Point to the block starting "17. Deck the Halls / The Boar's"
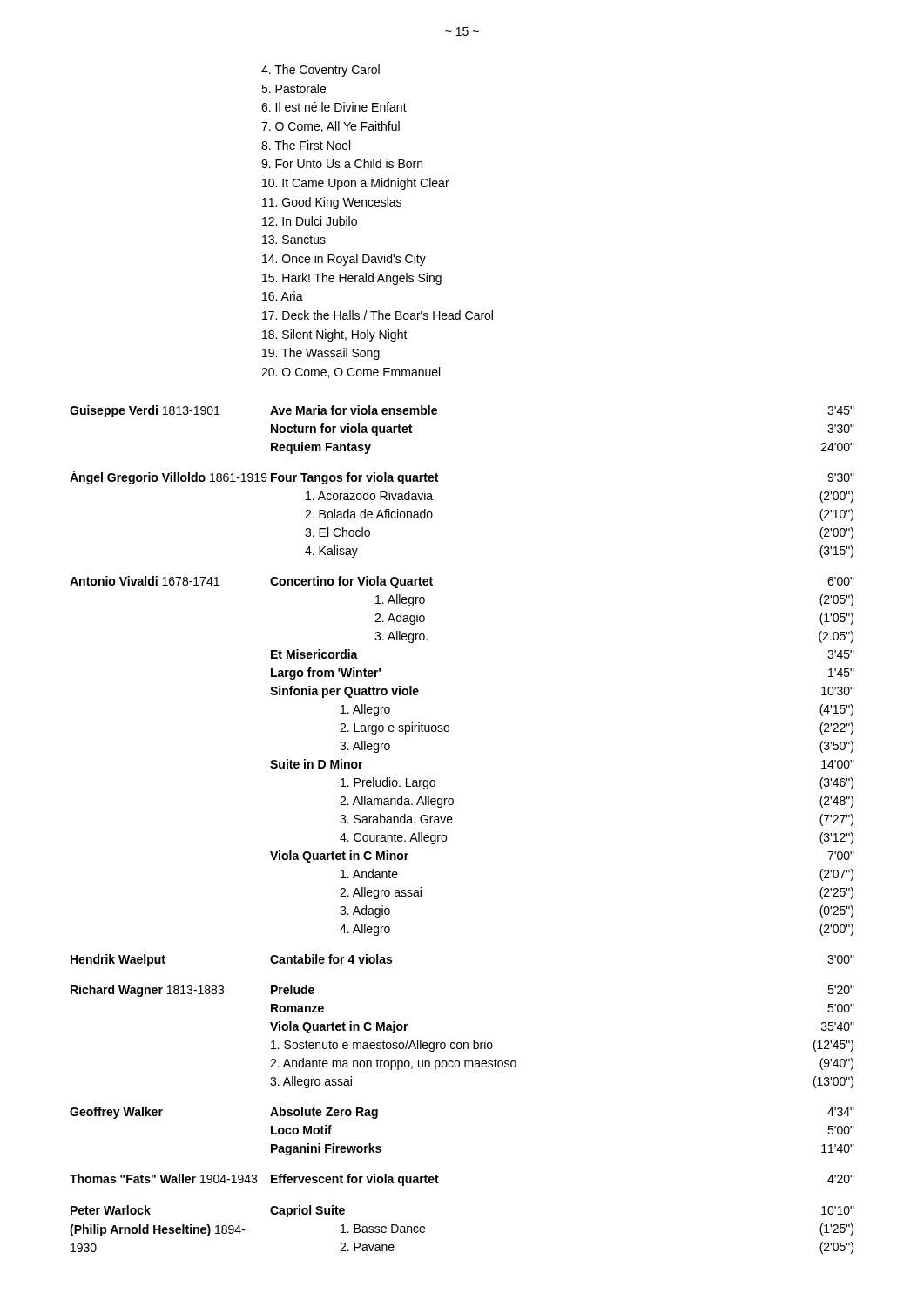The image size is (924, 1307). pyautogui.click(x=378, y=315)
